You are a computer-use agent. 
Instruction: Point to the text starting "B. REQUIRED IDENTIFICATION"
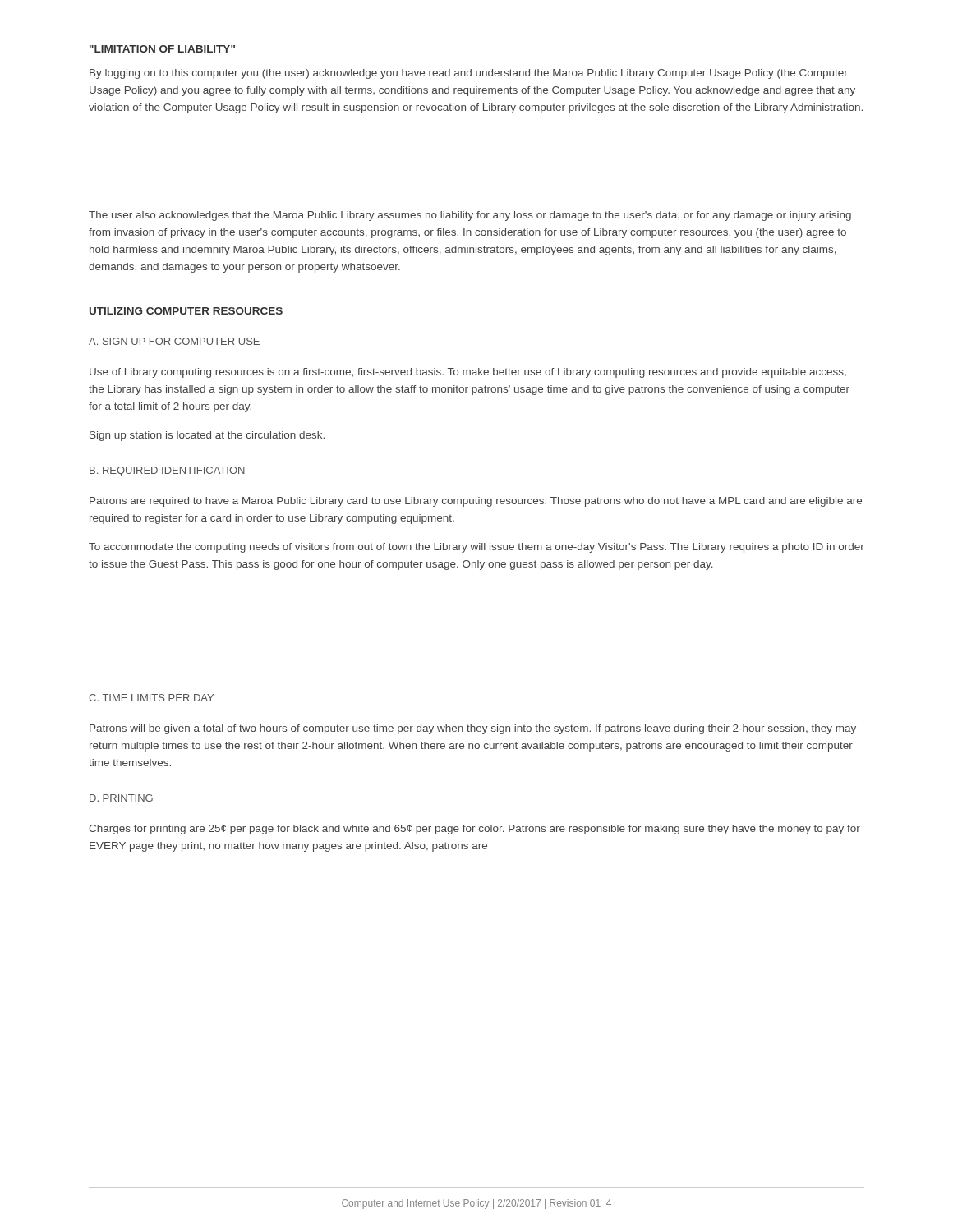tap(167, 470)
